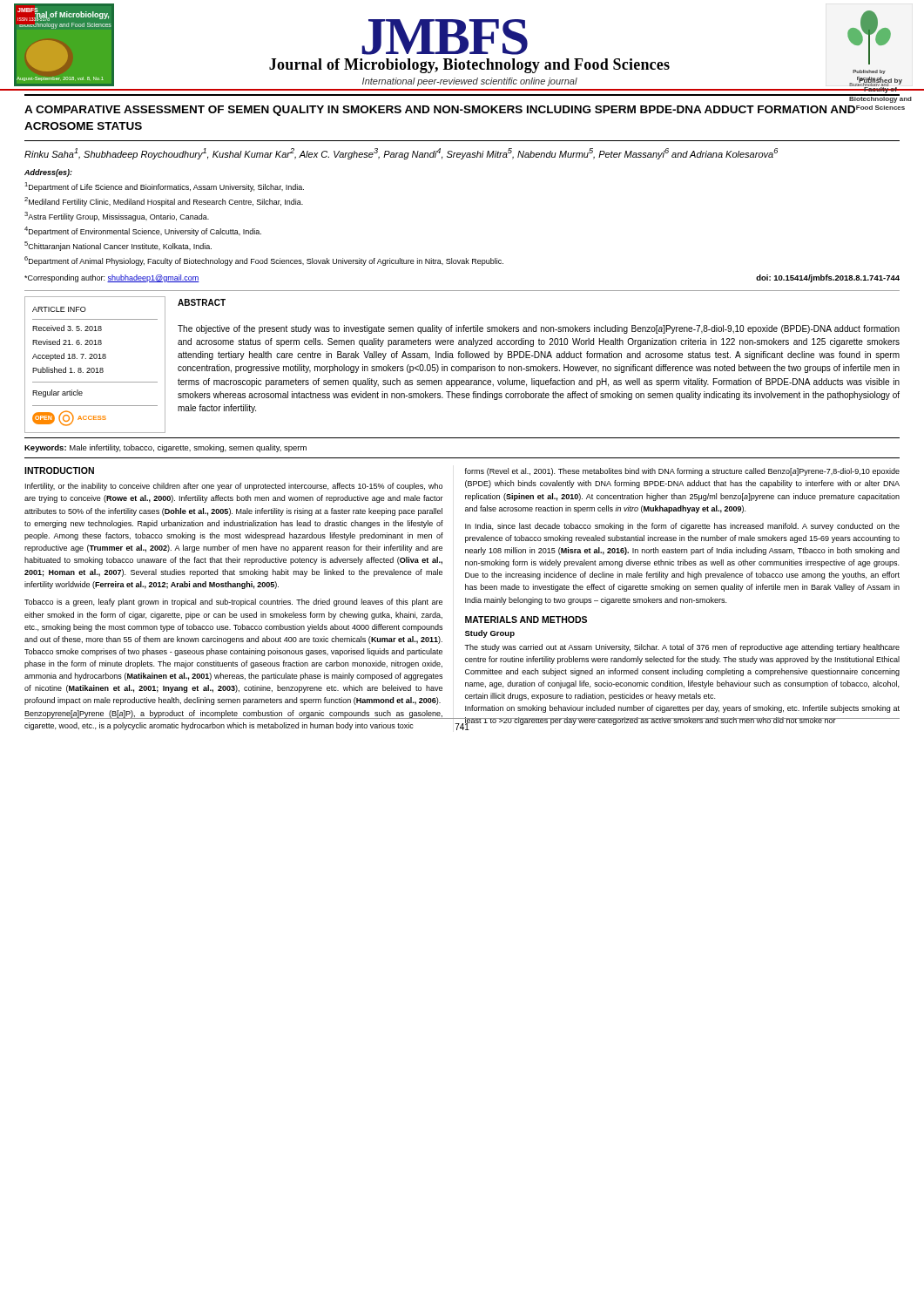
Task: Click on the passage starting "ABSTRACT The objective of the present"
Action: [539, 355]
